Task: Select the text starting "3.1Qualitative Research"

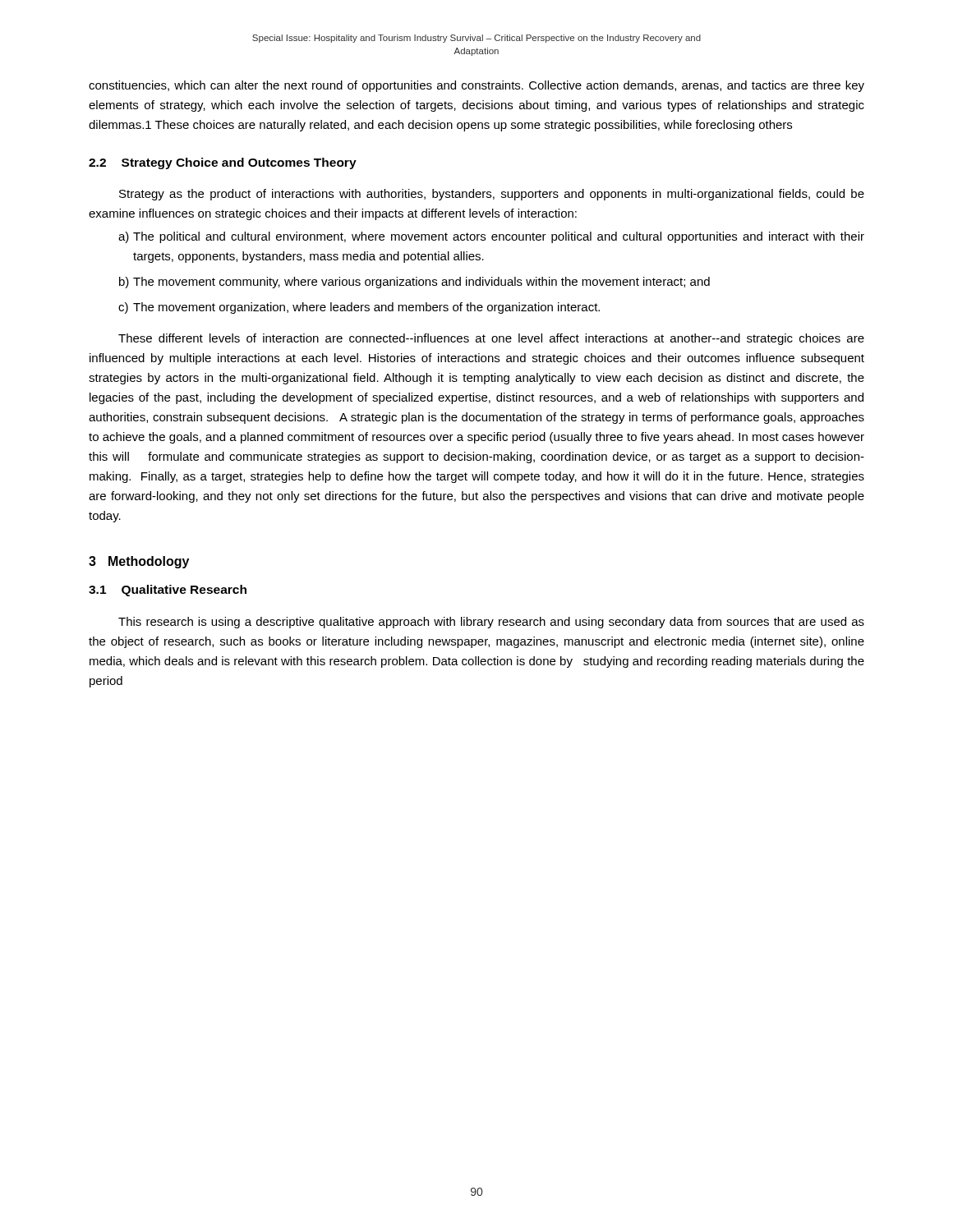Action: click(168, 591)
